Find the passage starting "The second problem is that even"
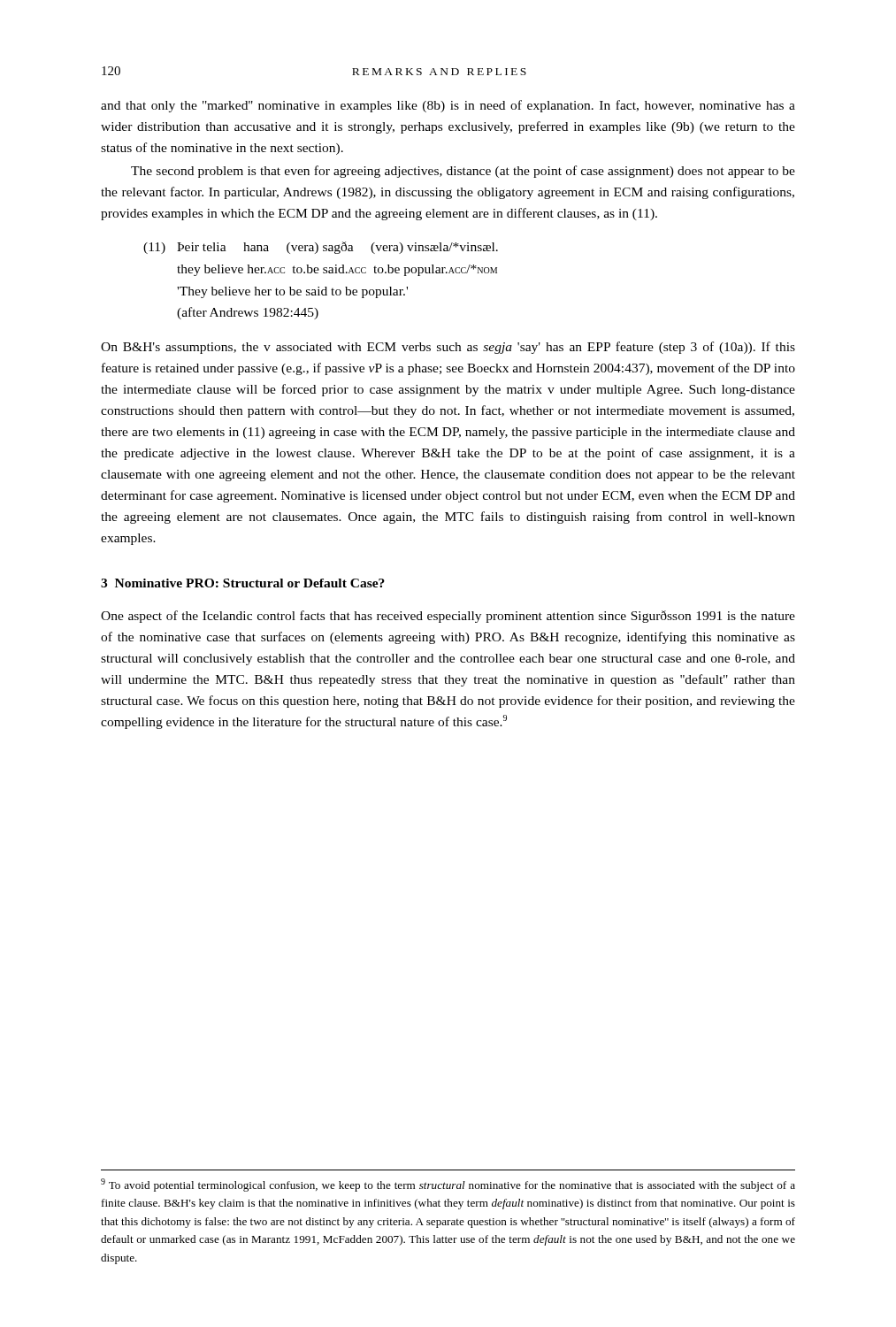Viewport: 896px width, 1327px height. (x=448, y=192)
